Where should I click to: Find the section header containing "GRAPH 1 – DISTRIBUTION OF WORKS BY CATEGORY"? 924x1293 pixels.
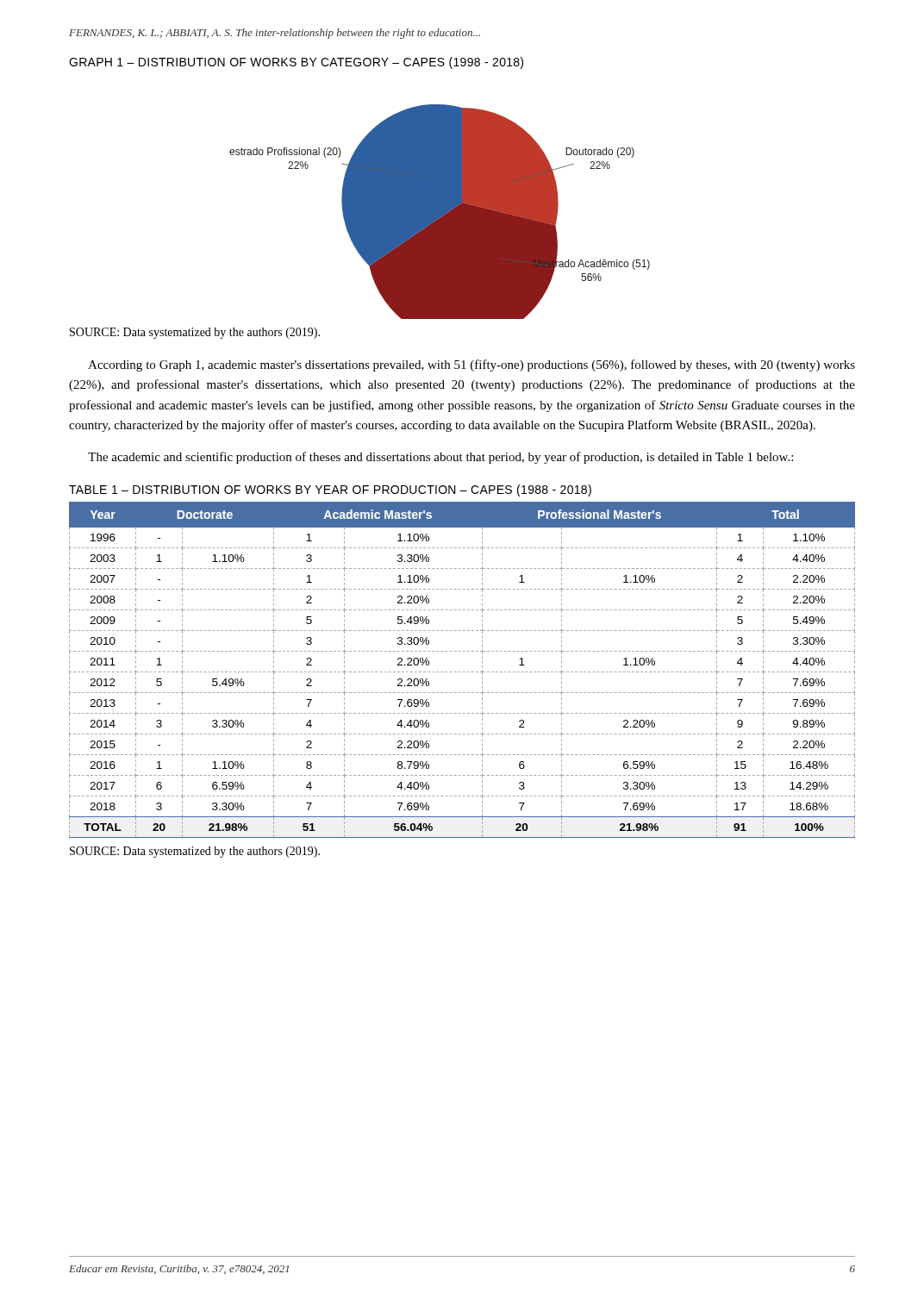point(297,62)
